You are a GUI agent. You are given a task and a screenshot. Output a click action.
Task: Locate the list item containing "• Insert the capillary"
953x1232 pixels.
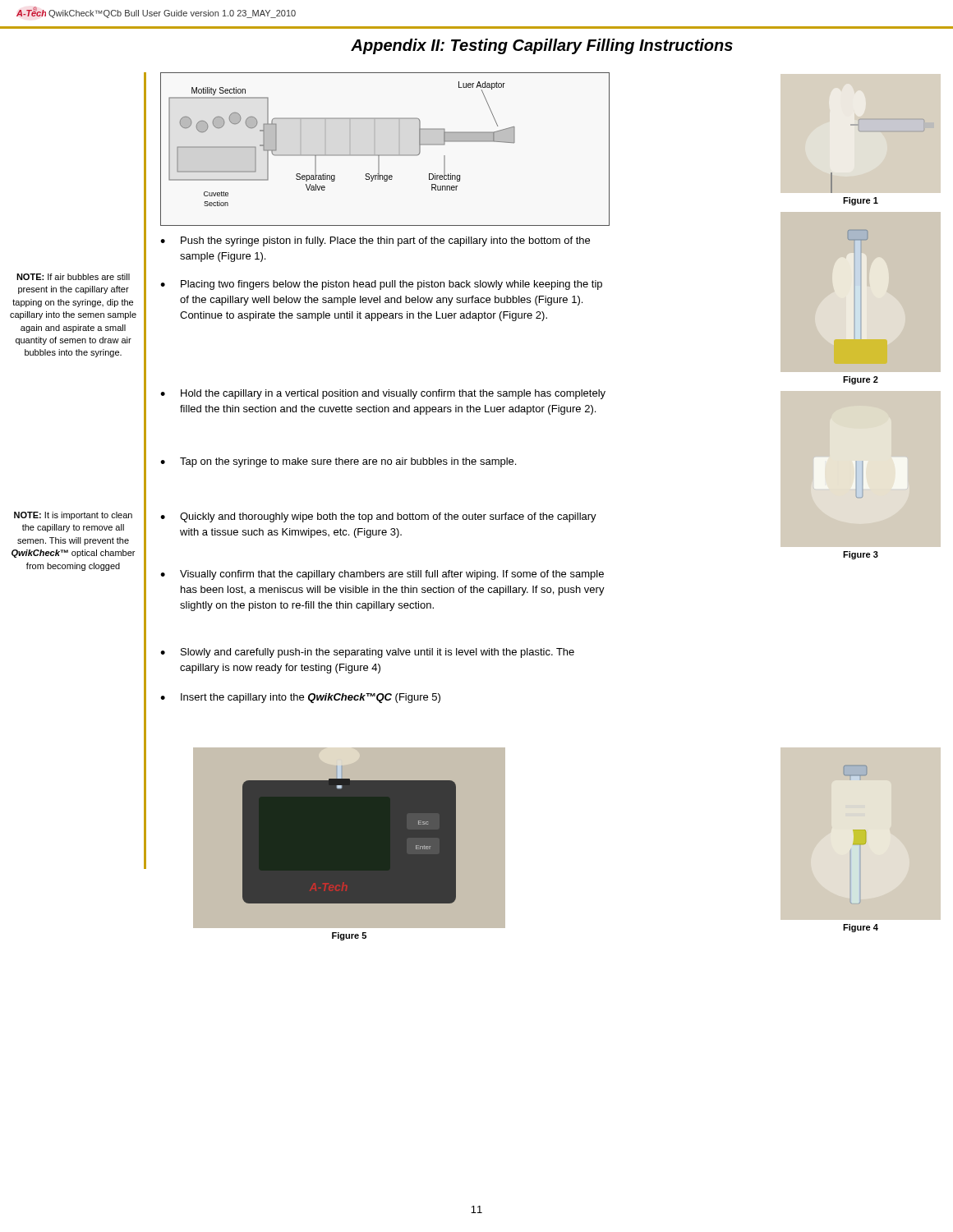click(x=301, y=698)
